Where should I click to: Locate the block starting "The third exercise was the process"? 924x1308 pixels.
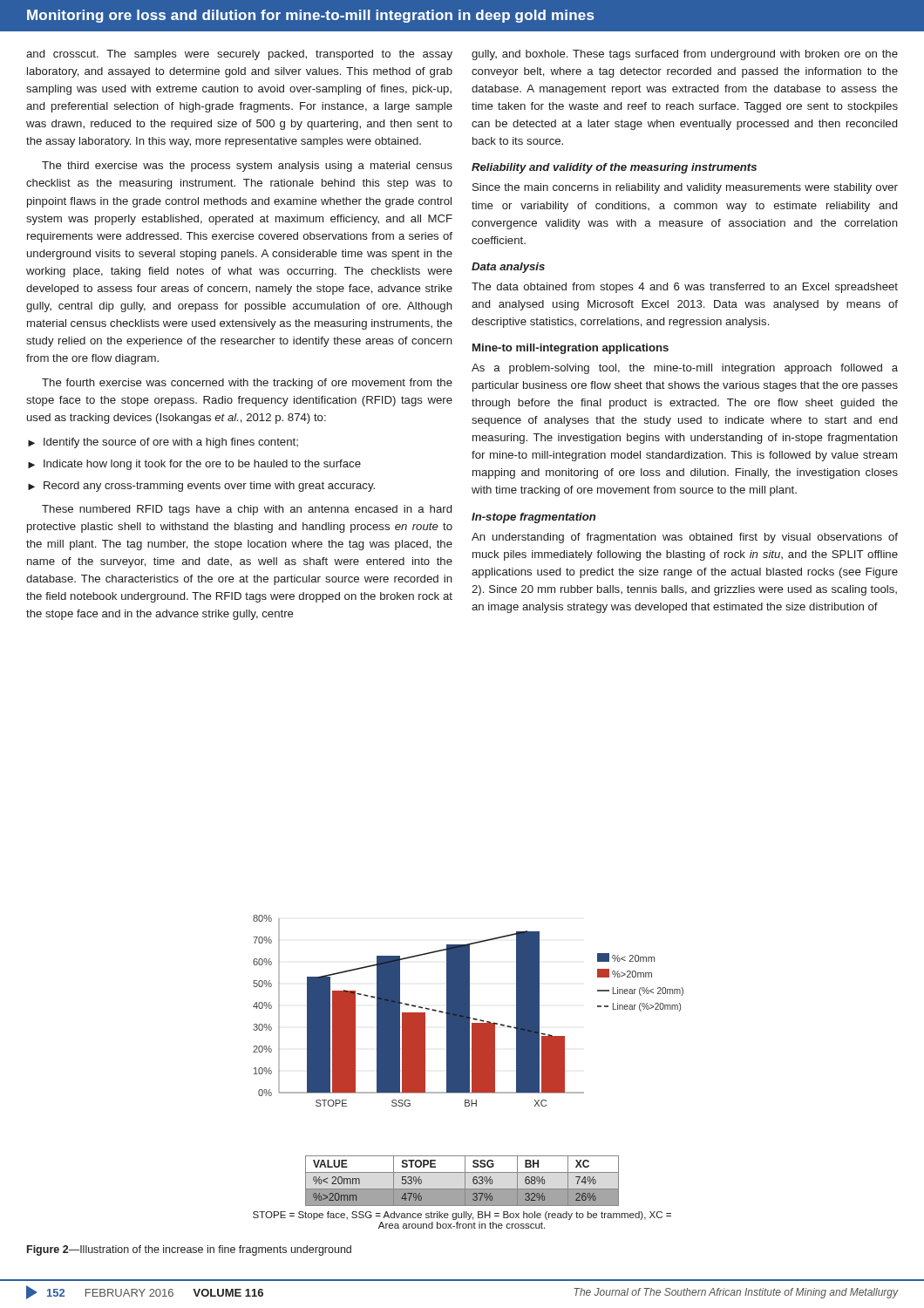click(x=239, y=262)
